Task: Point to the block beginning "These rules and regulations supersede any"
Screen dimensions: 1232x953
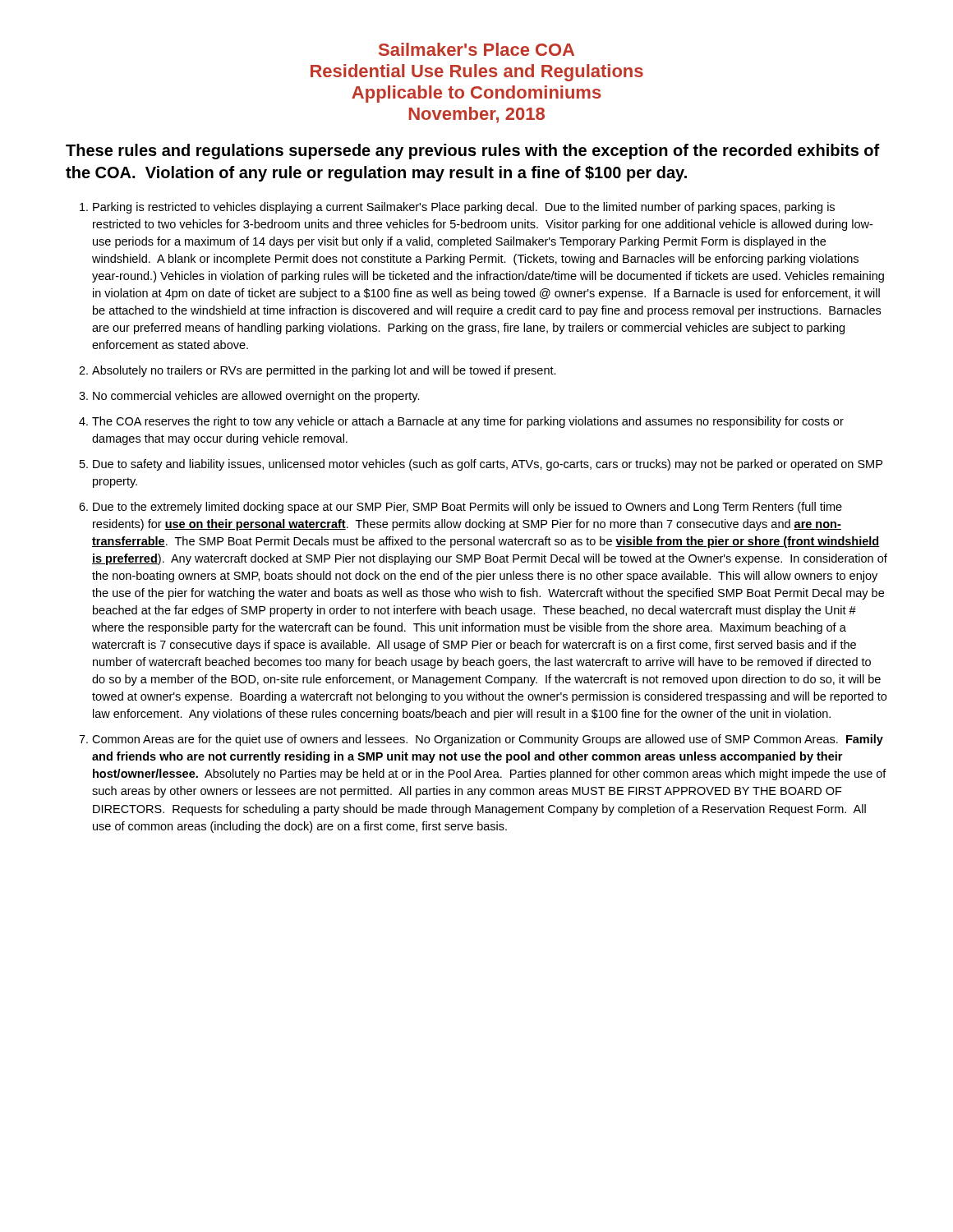Action: [x=472, y=161]
